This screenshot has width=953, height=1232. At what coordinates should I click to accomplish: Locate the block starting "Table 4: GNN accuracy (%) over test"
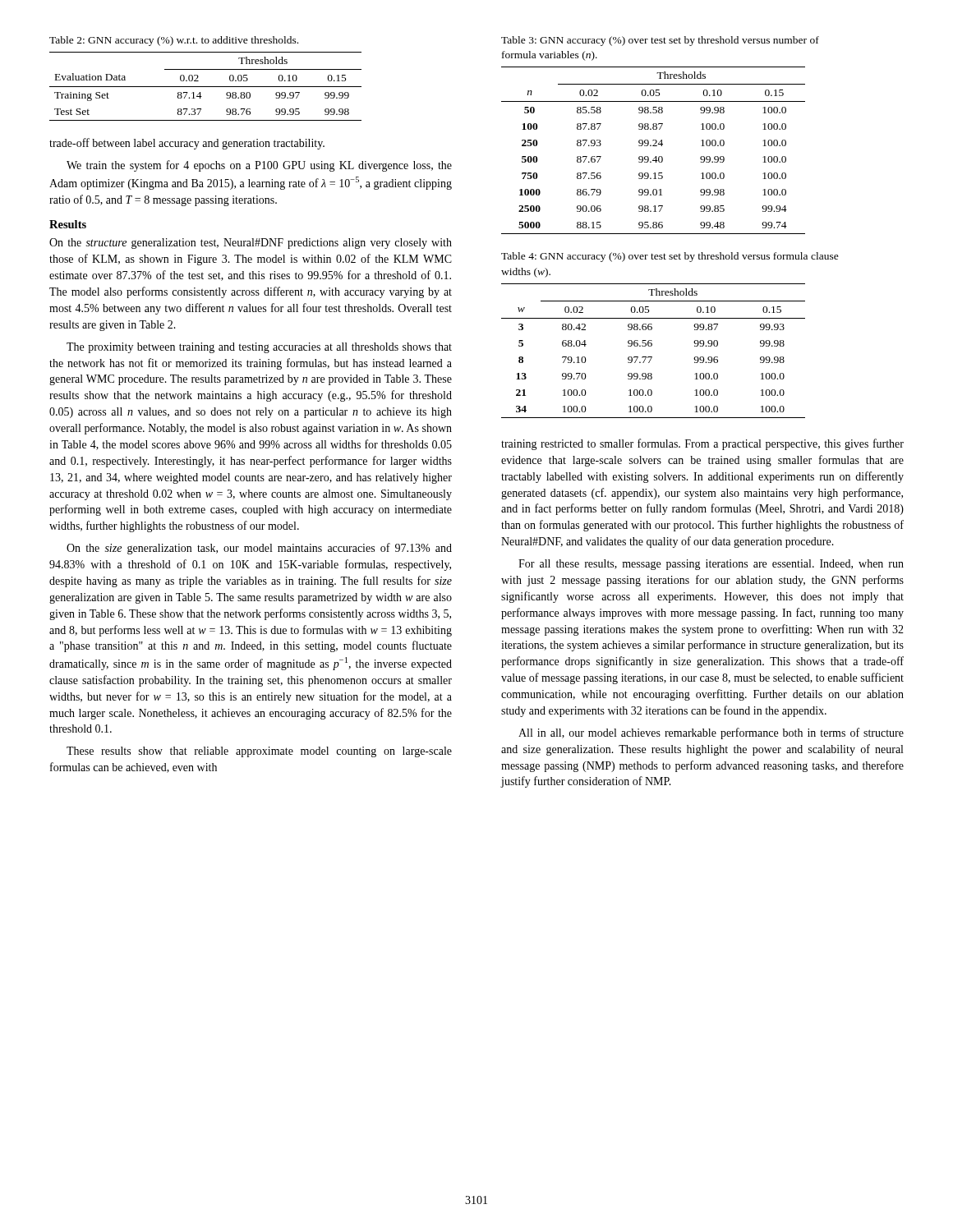670,264
